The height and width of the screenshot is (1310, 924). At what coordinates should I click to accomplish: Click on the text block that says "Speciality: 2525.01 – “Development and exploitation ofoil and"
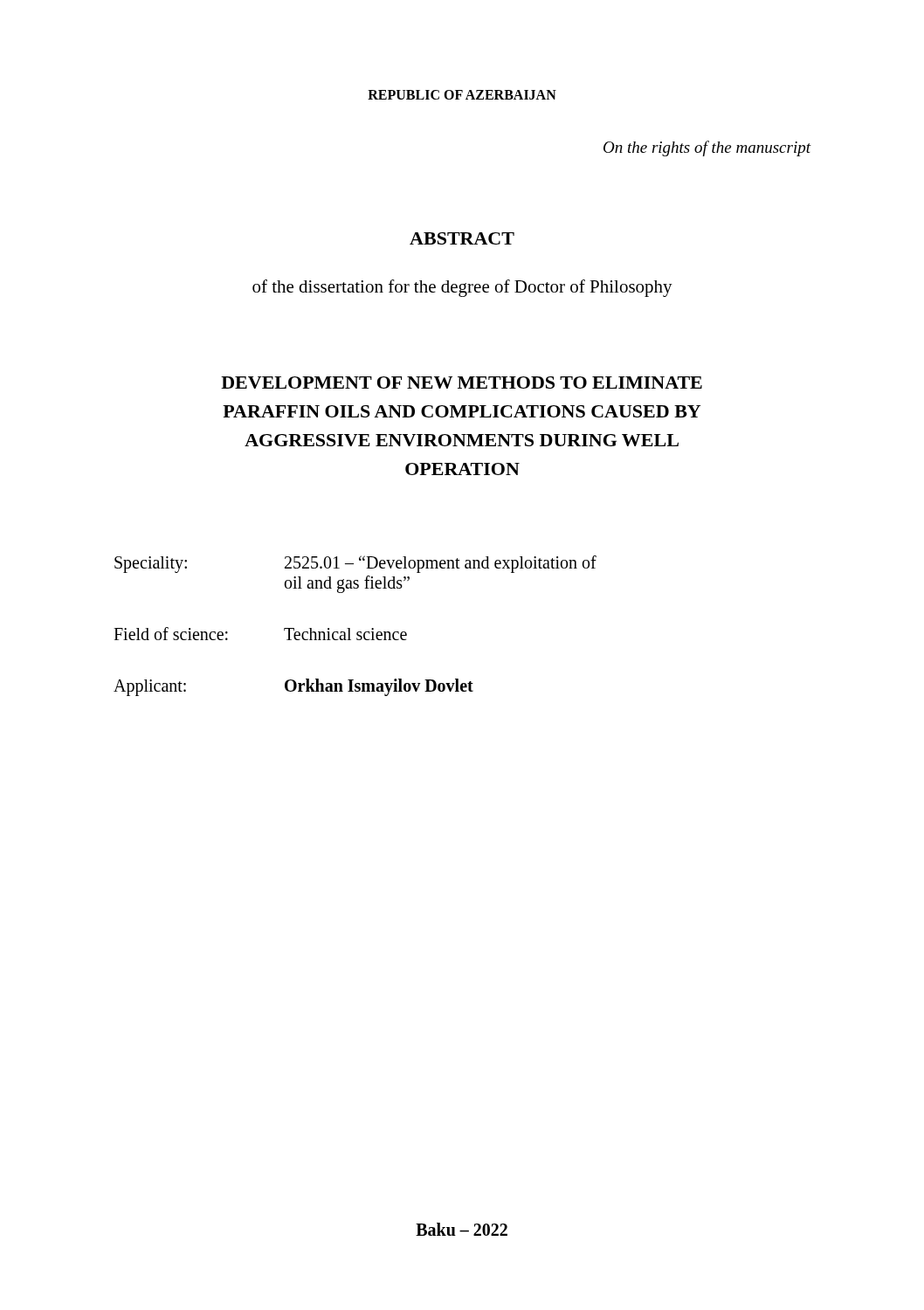click(x=355, y=573)
